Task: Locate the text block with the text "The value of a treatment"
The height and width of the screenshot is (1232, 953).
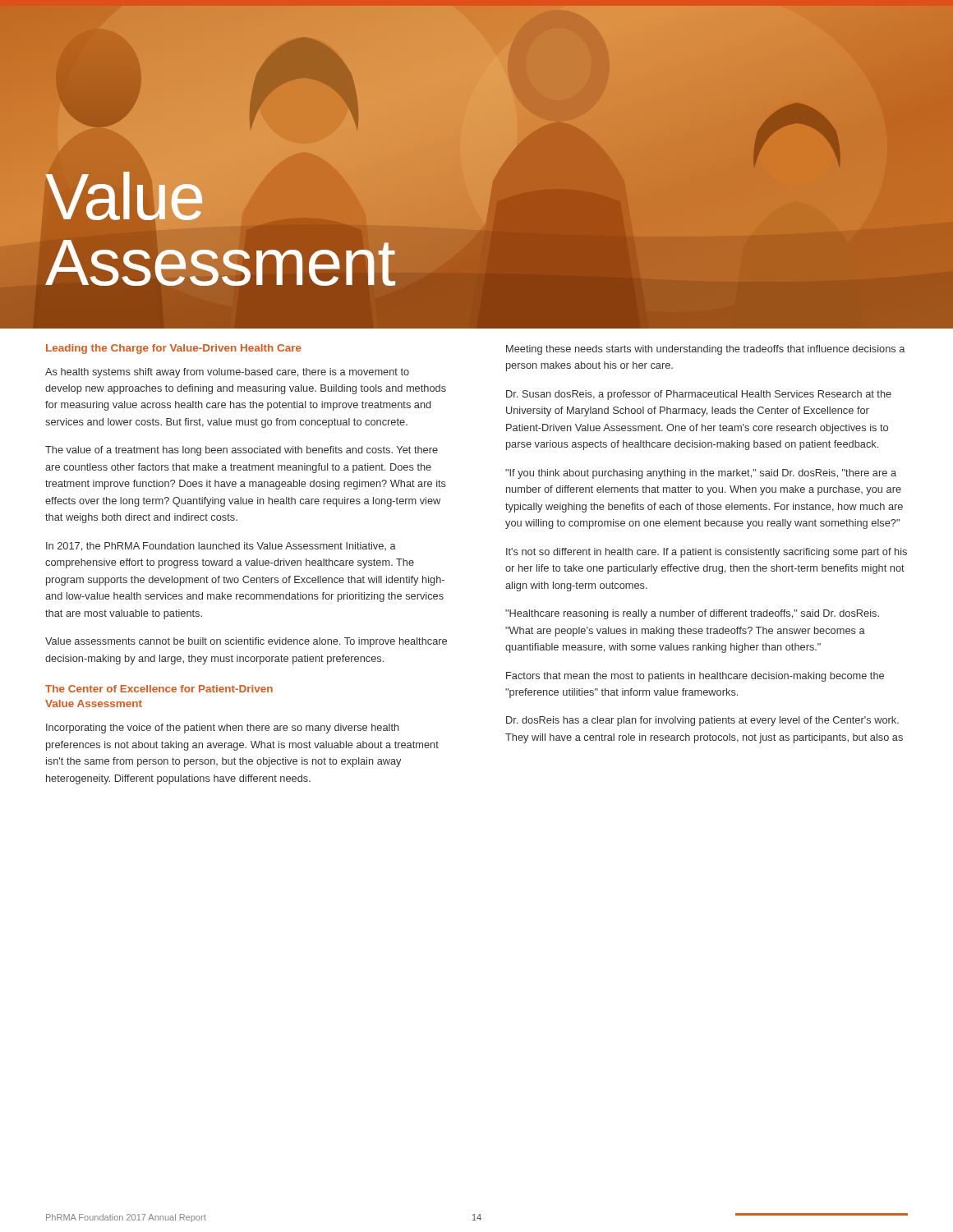Action: click(246, 484)
